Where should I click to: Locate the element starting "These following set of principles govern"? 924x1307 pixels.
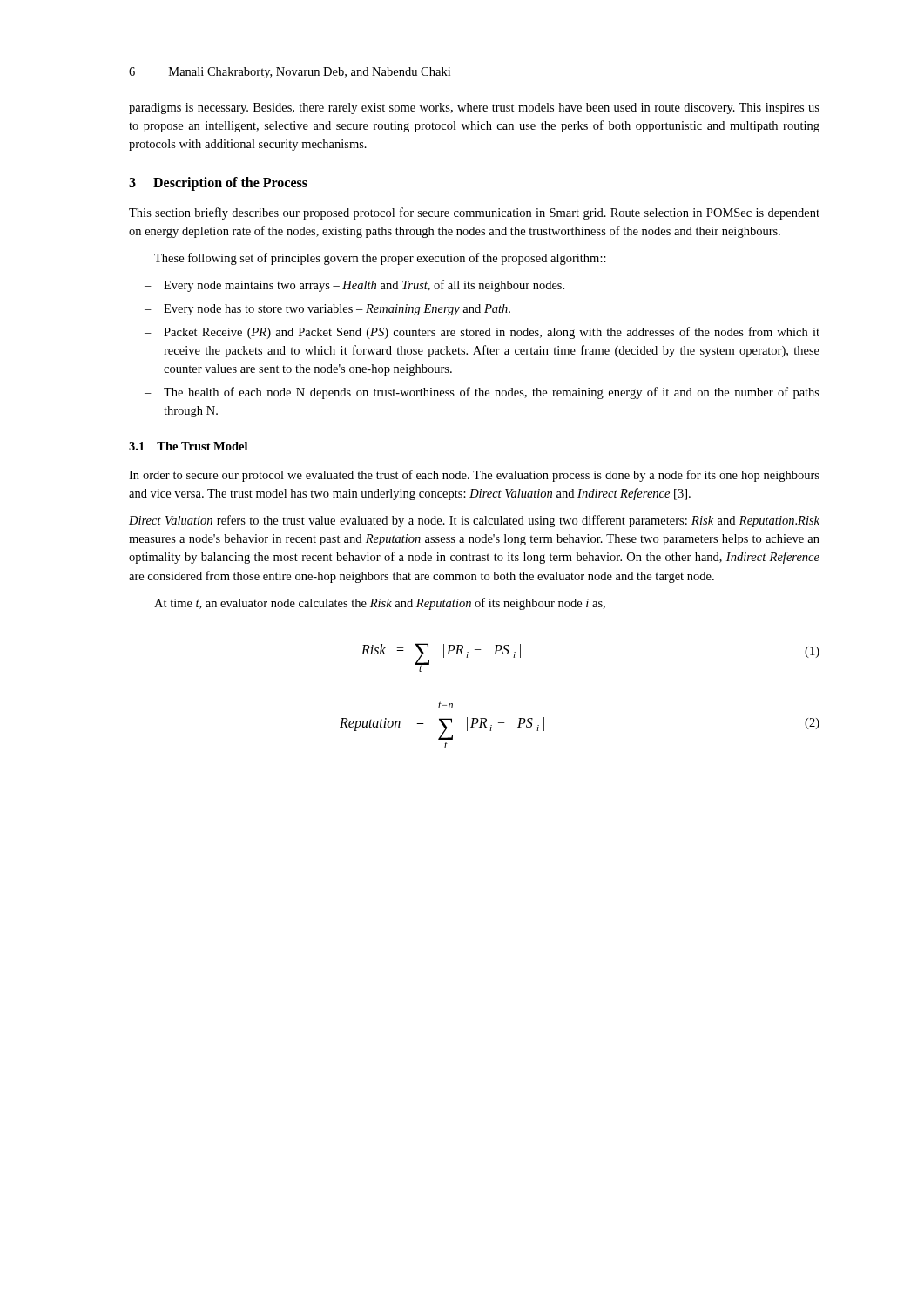[x=474, y=259]
